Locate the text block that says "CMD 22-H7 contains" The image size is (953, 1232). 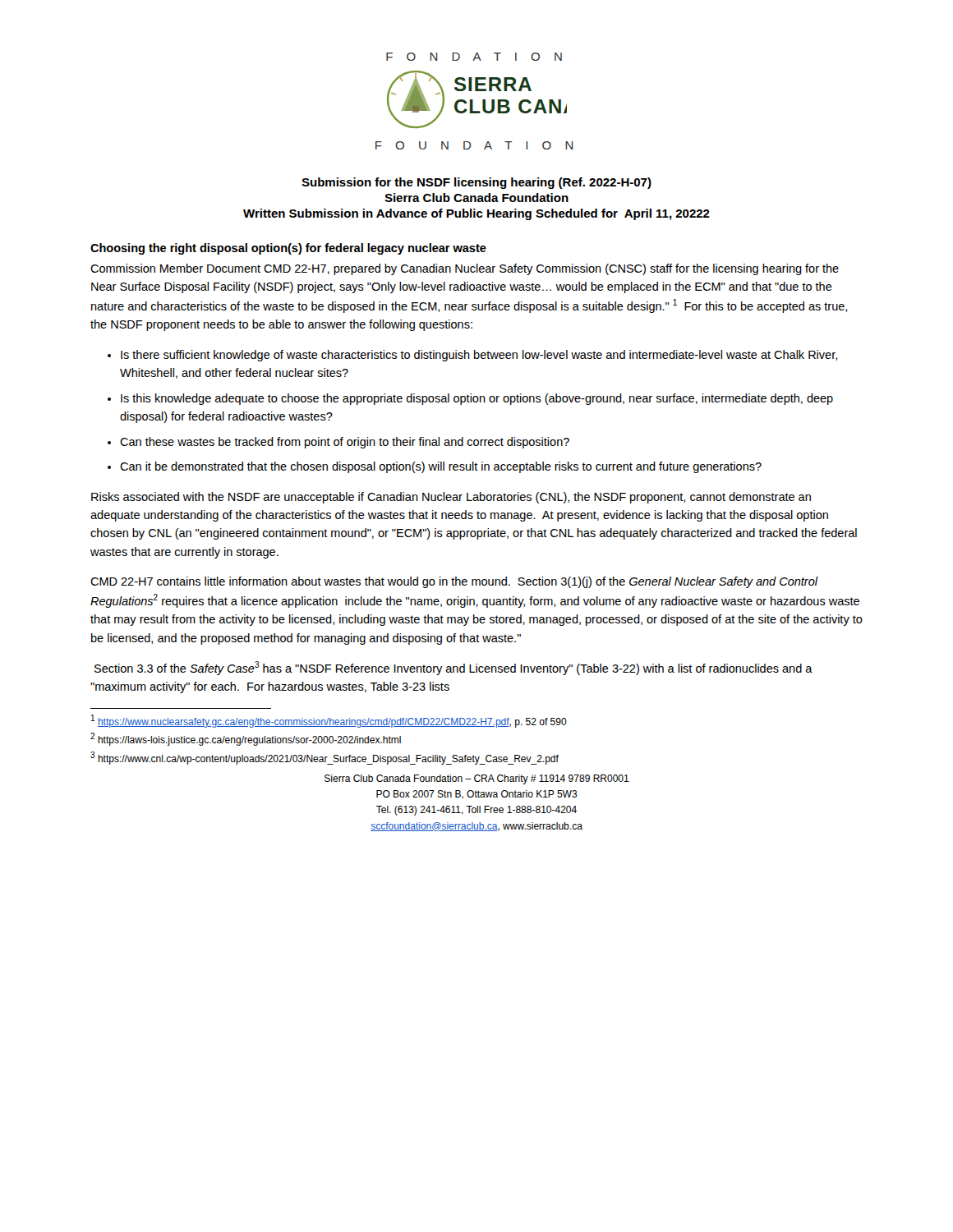coord(476,610)
